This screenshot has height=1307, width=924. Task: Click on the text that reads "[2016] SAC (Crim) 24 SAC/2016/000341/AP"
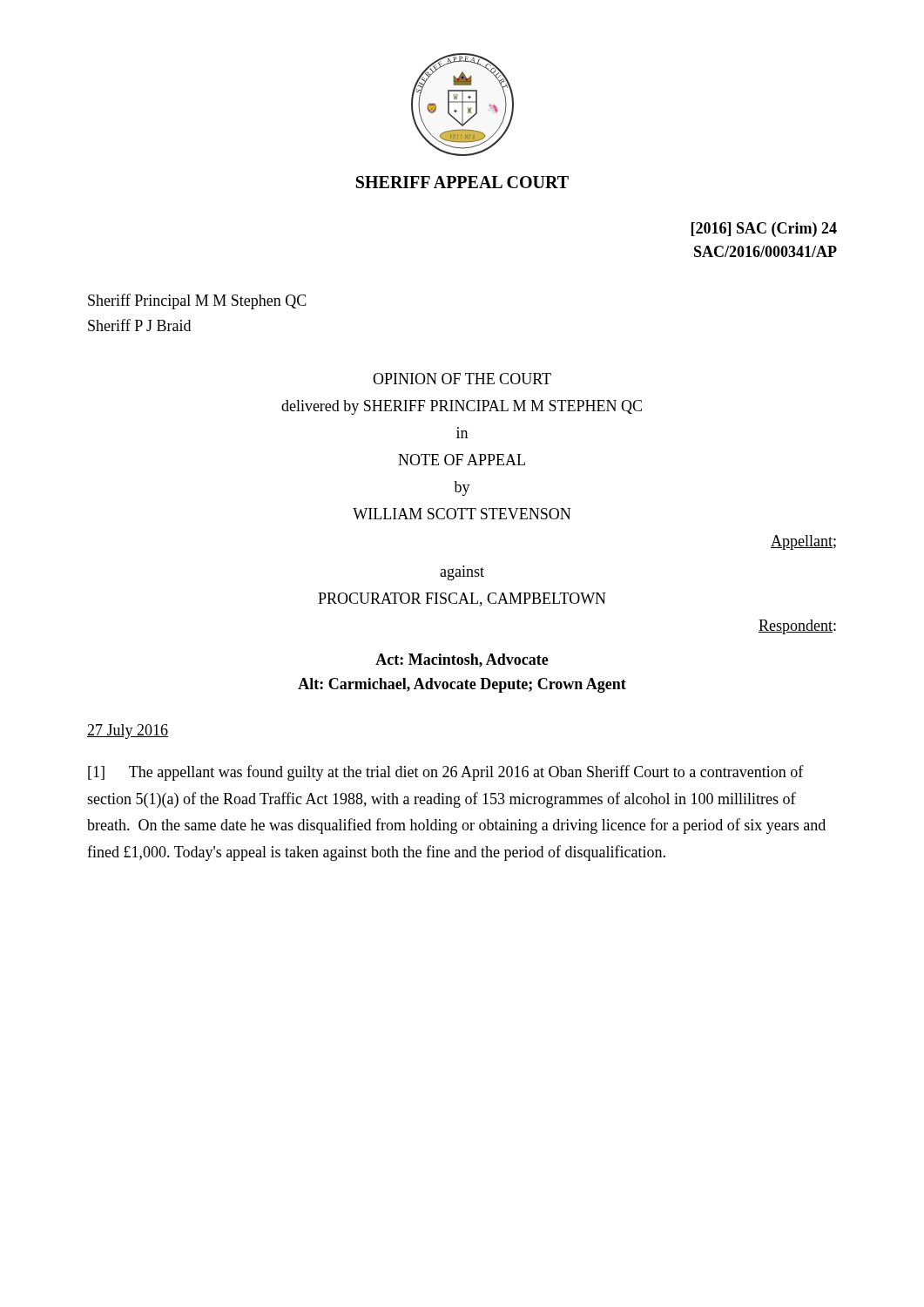[x=764, y=240]
